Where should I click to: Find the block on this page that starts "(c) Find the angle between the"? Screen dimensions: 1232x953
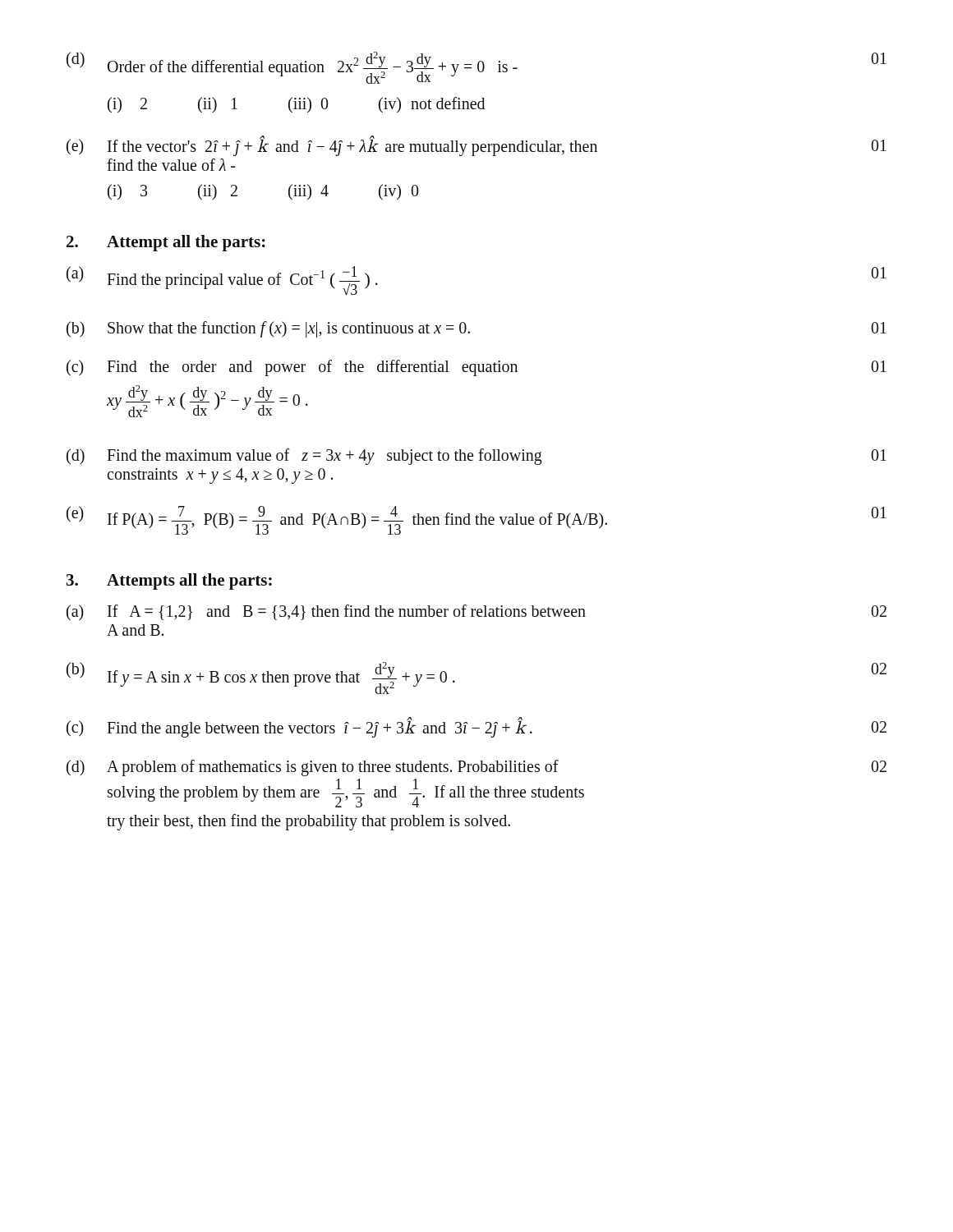coord(476,728)
